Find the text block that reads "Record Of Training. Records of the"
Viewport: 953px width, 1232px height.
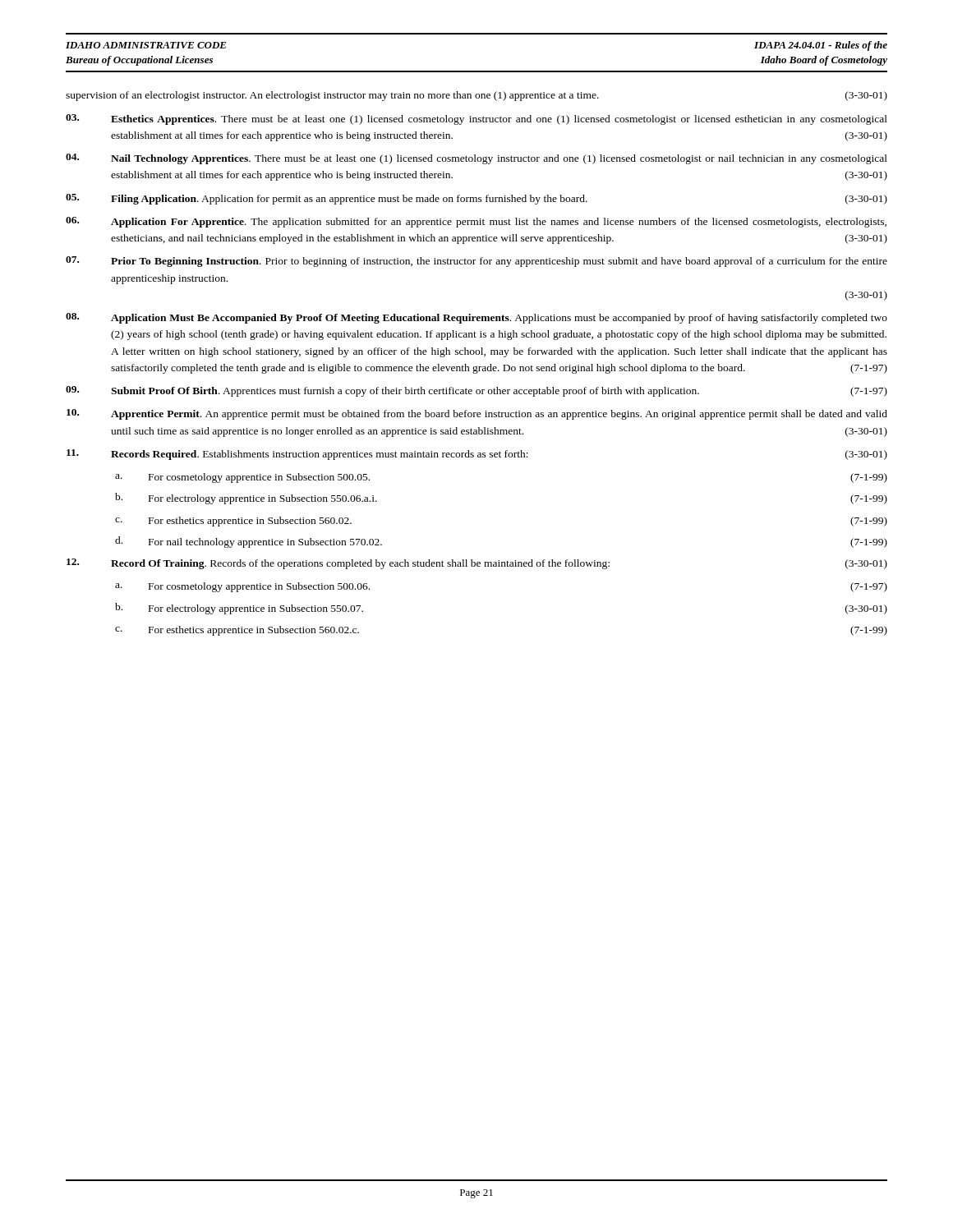coord(476,564)
